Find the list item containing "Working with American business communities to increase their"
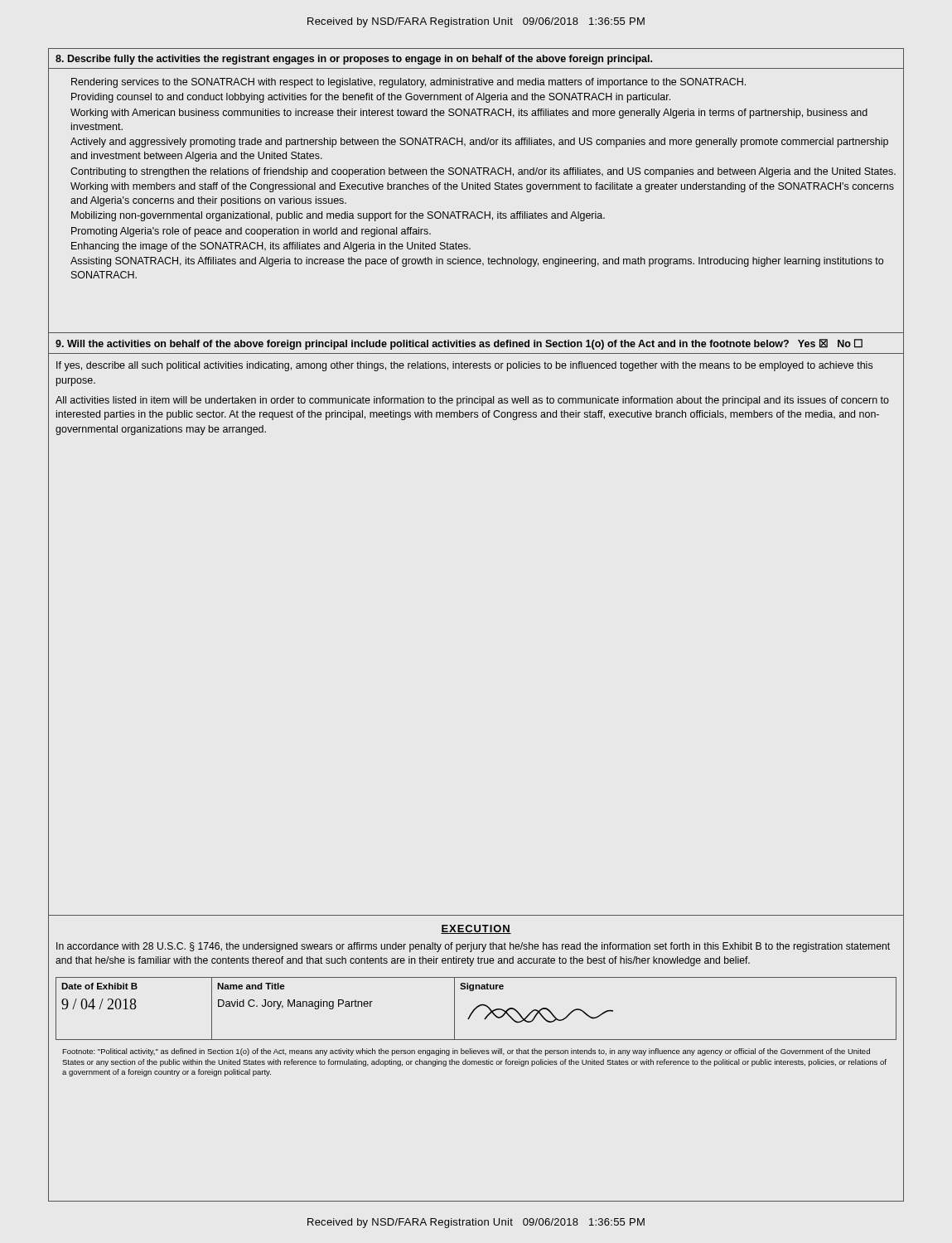Screen dimensions: 1243x952 [476, 120]
